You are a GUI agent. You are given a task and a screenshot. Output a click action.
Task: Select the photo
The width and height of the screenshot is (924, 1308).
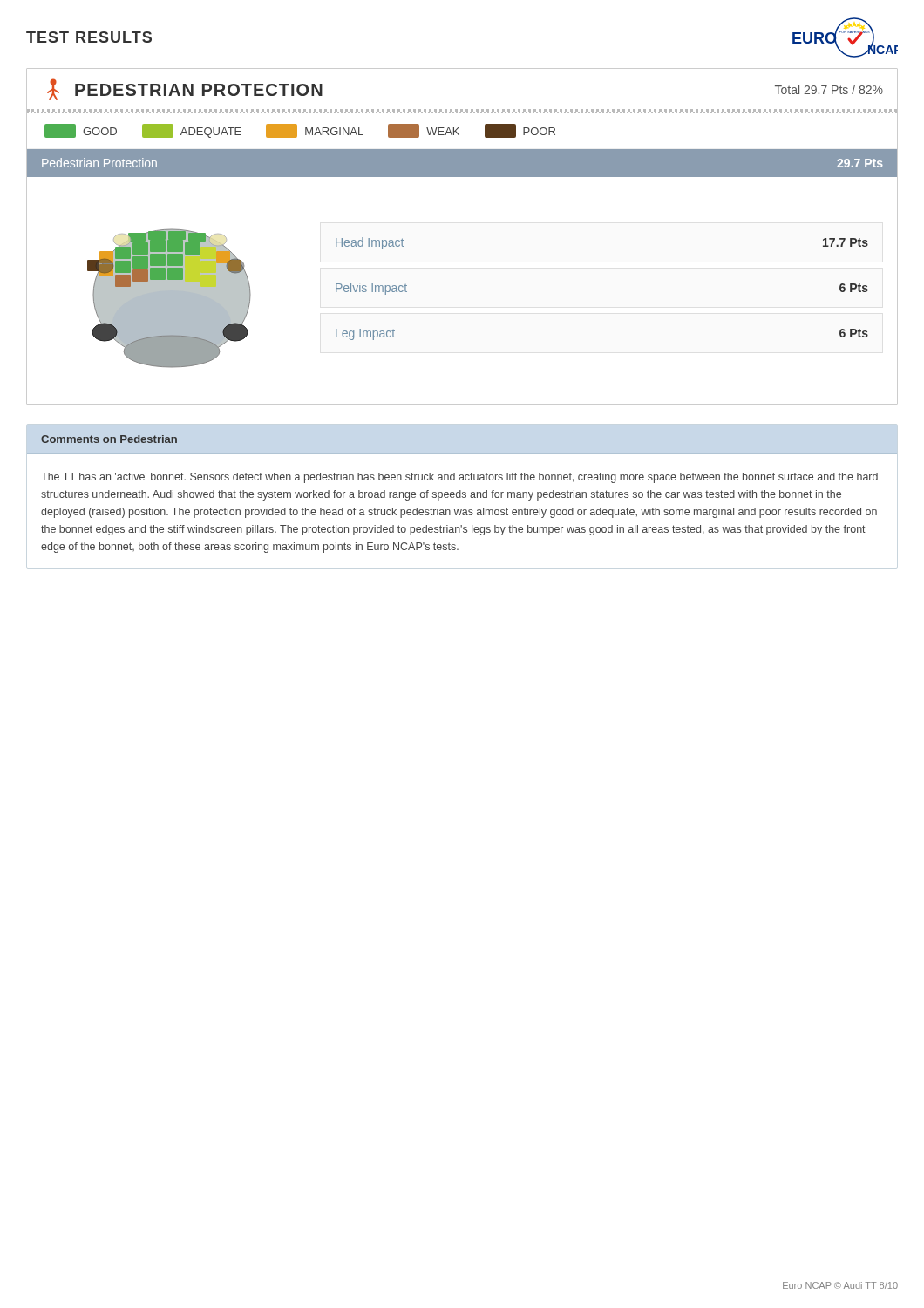click(x=172, y=290)
